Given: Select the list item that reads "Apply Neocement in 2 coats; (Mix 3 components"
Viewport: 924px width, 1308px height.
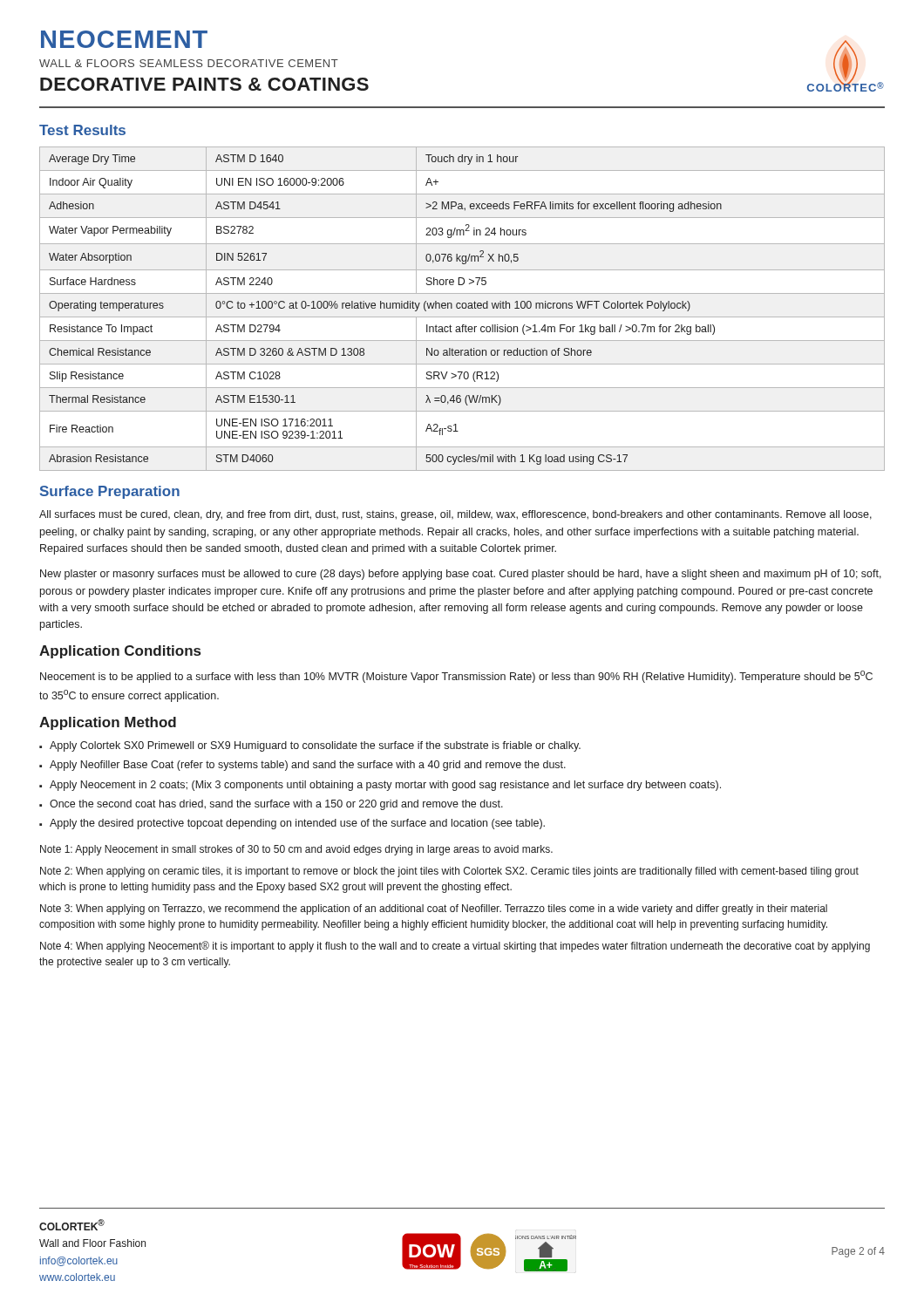Looking at the screenshot, I should (386, 784).
